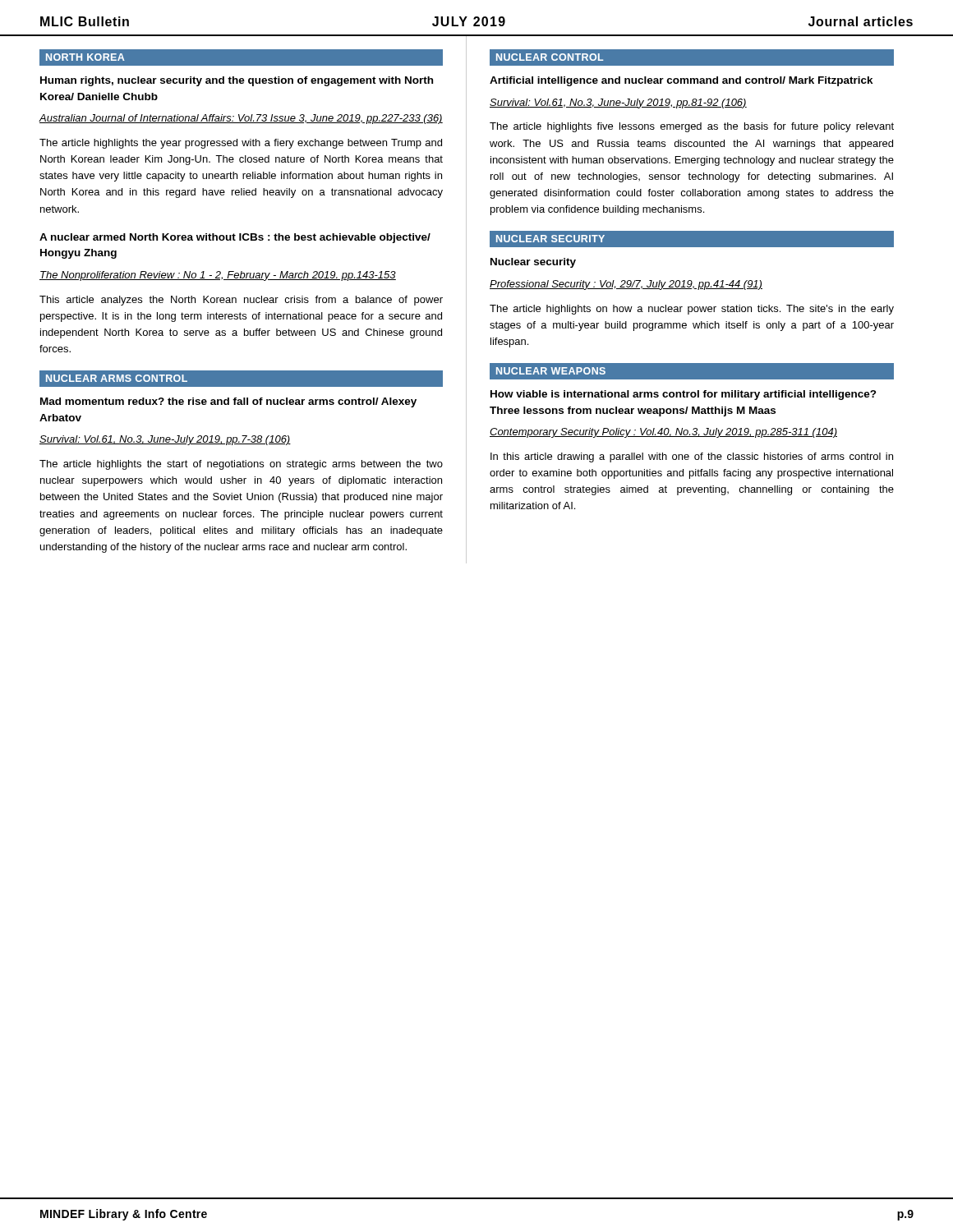Locate the text block starting "Artificial intelligence and nuclear"
The height and width of the screenshot is (1232, 953).
tap(681, 80)
